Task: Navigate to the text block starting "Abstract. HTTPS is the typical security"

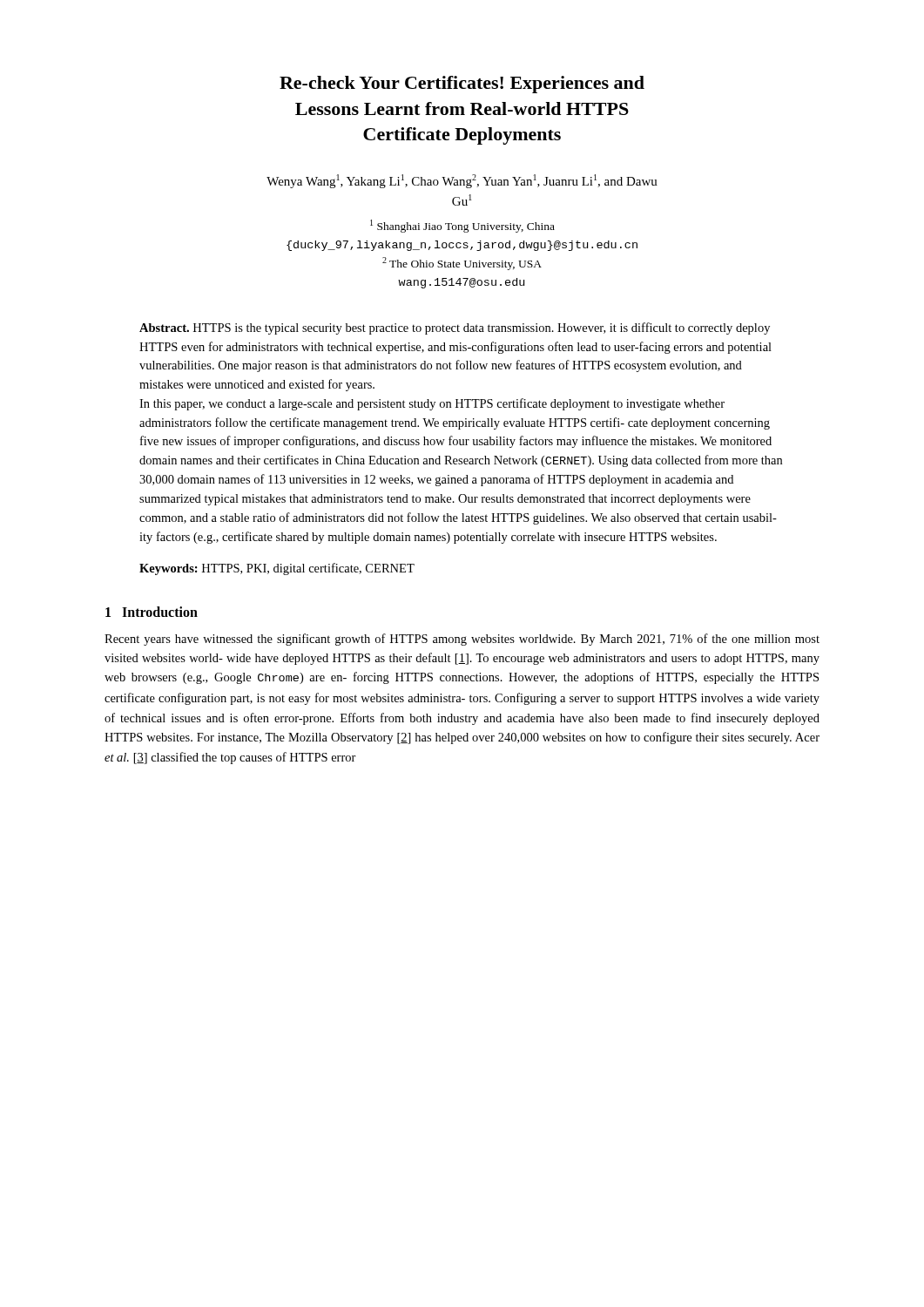Action: pyautogui.click(x=462, y=433)
